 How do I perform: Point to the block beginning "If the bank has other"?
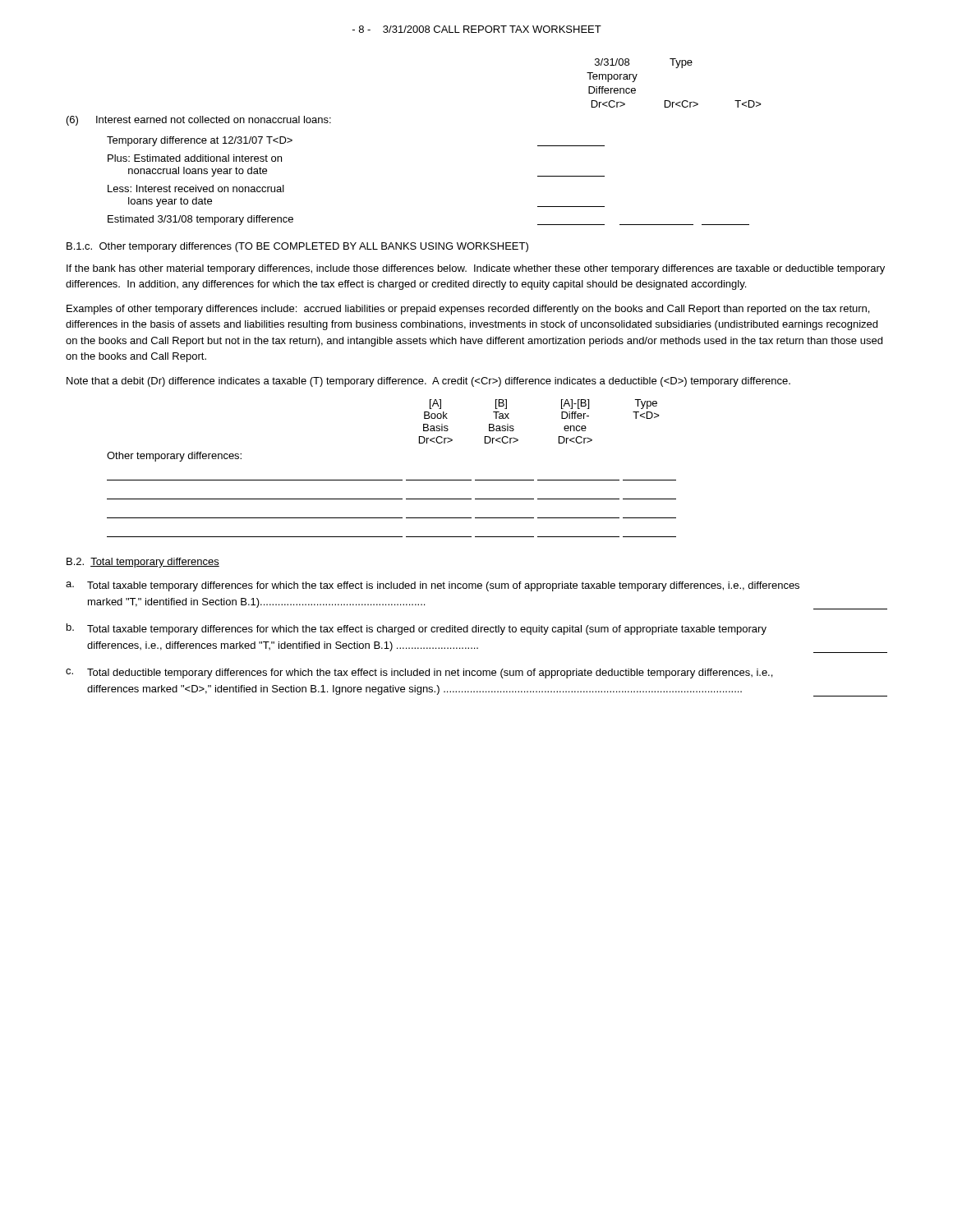pyautogui.click(x=475, y=276)
